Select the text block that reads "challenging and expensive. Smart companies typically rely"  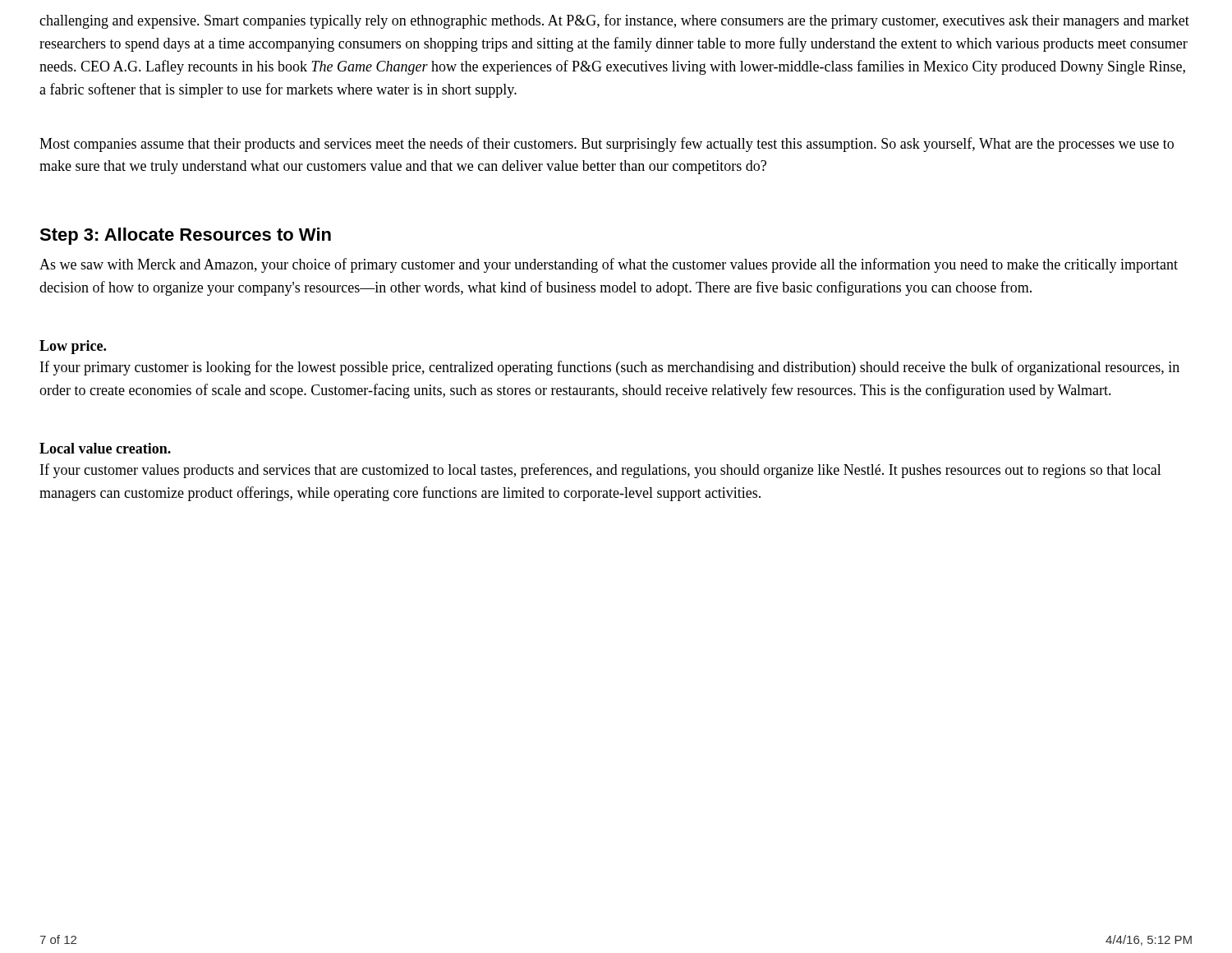(614, 55)
